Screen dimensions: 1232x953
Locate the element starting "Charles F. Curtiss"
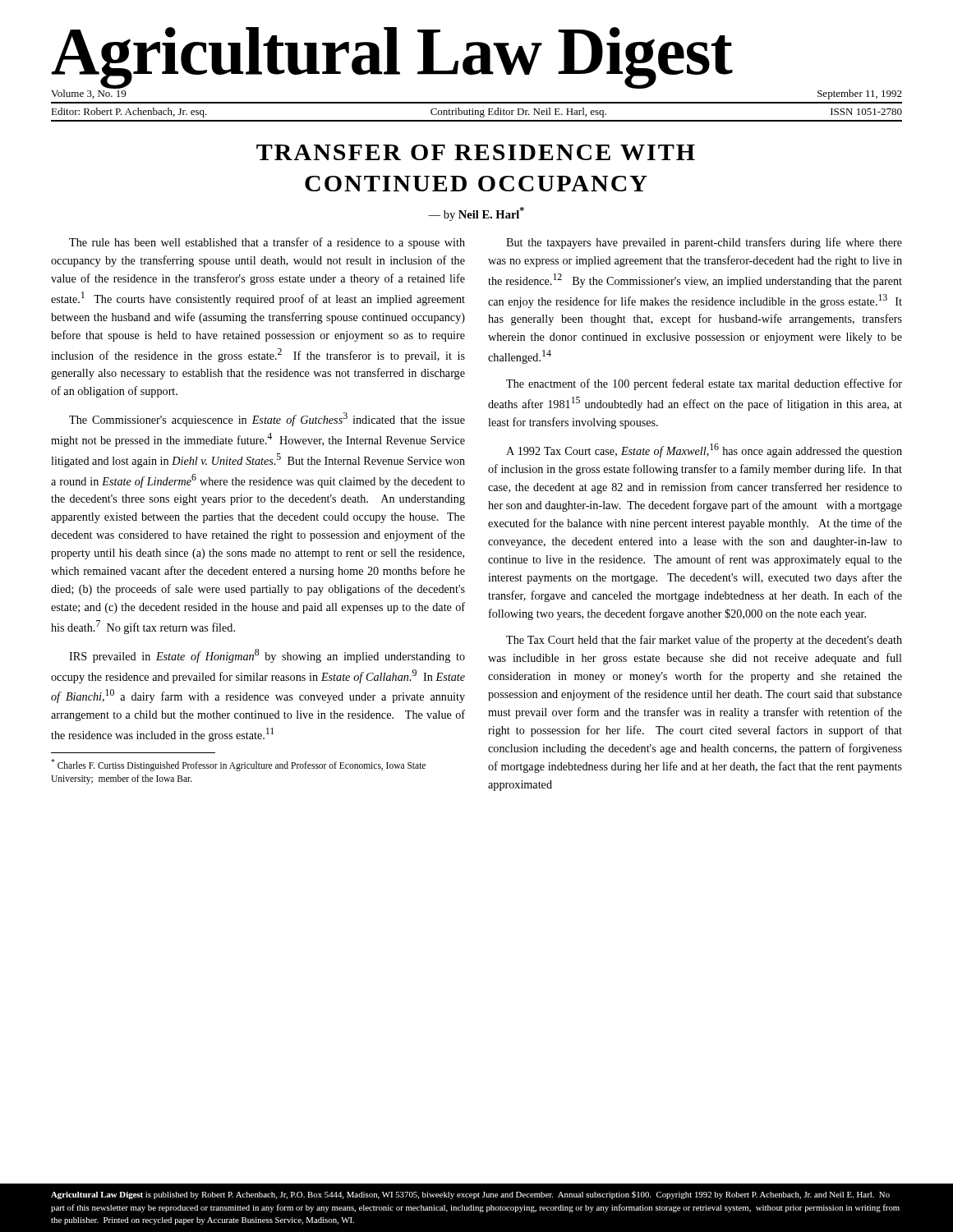point(238,771)
